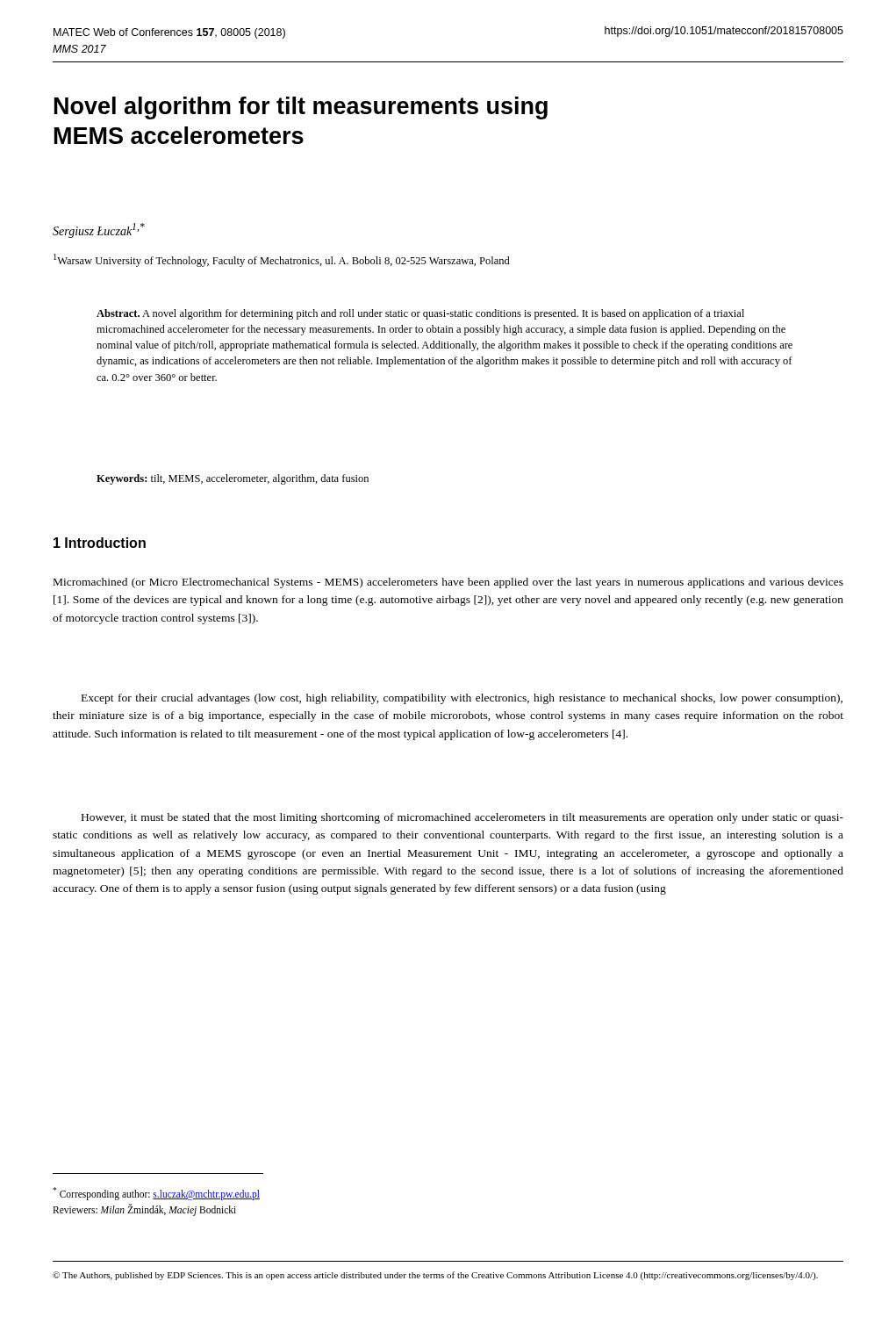
Task: Find the text starting "Except for their crucial advantages"
Action: [x=448, y=715]
